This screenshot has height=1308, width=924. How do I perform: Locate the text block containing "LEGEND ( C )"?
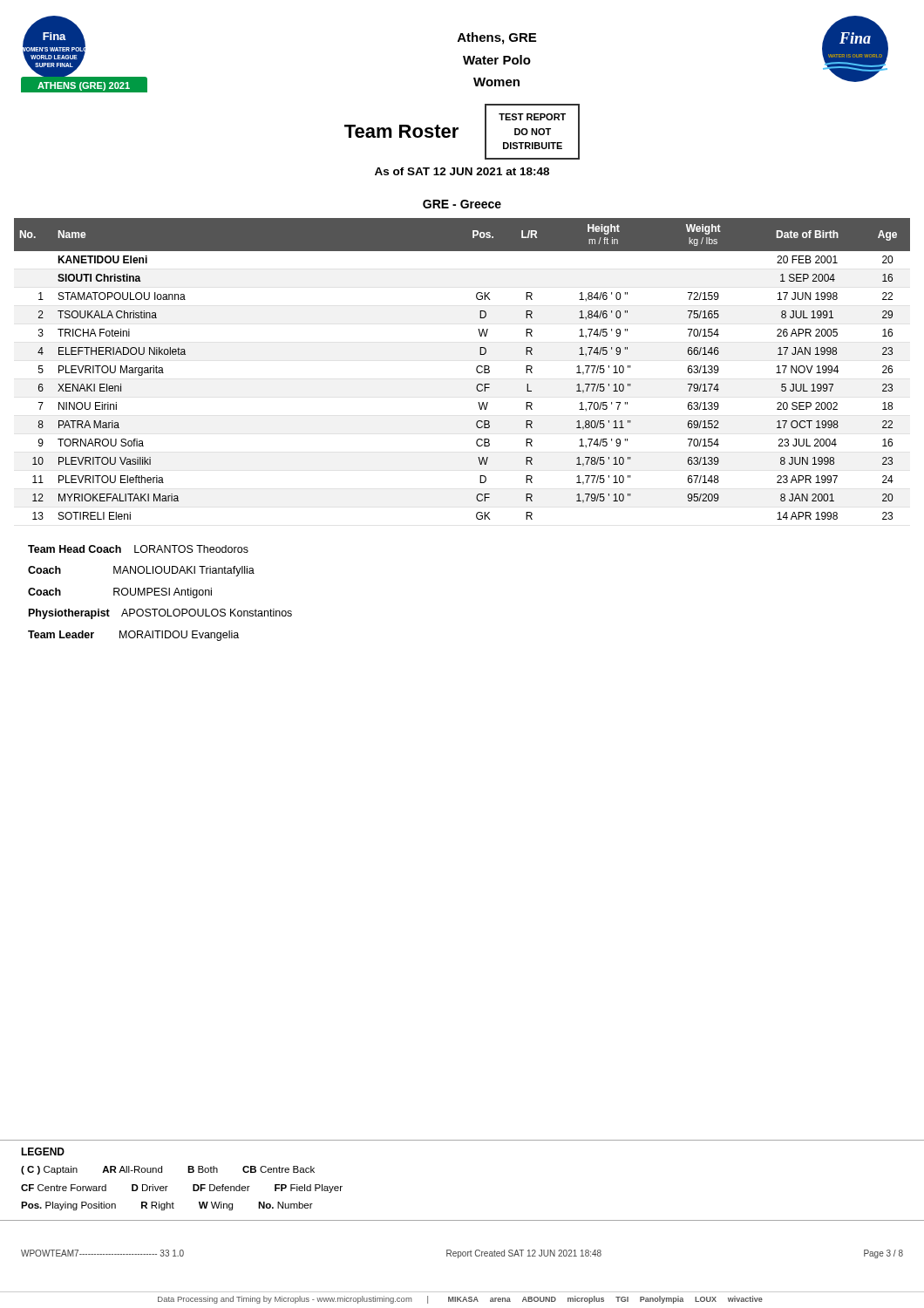click(43, 1151)
